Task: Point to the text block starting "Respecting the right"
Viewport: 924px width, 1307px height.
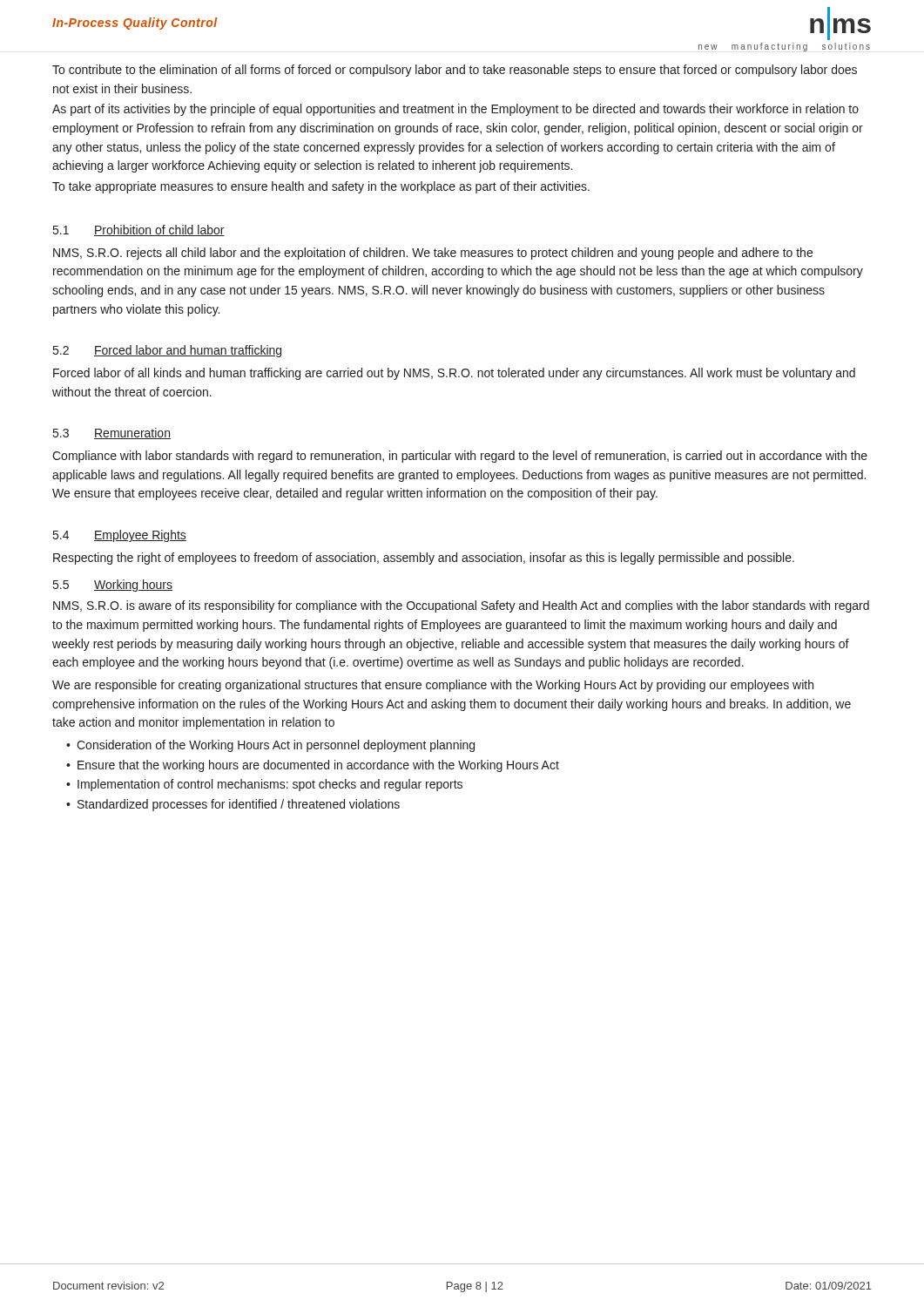Action: pos(424,557)
